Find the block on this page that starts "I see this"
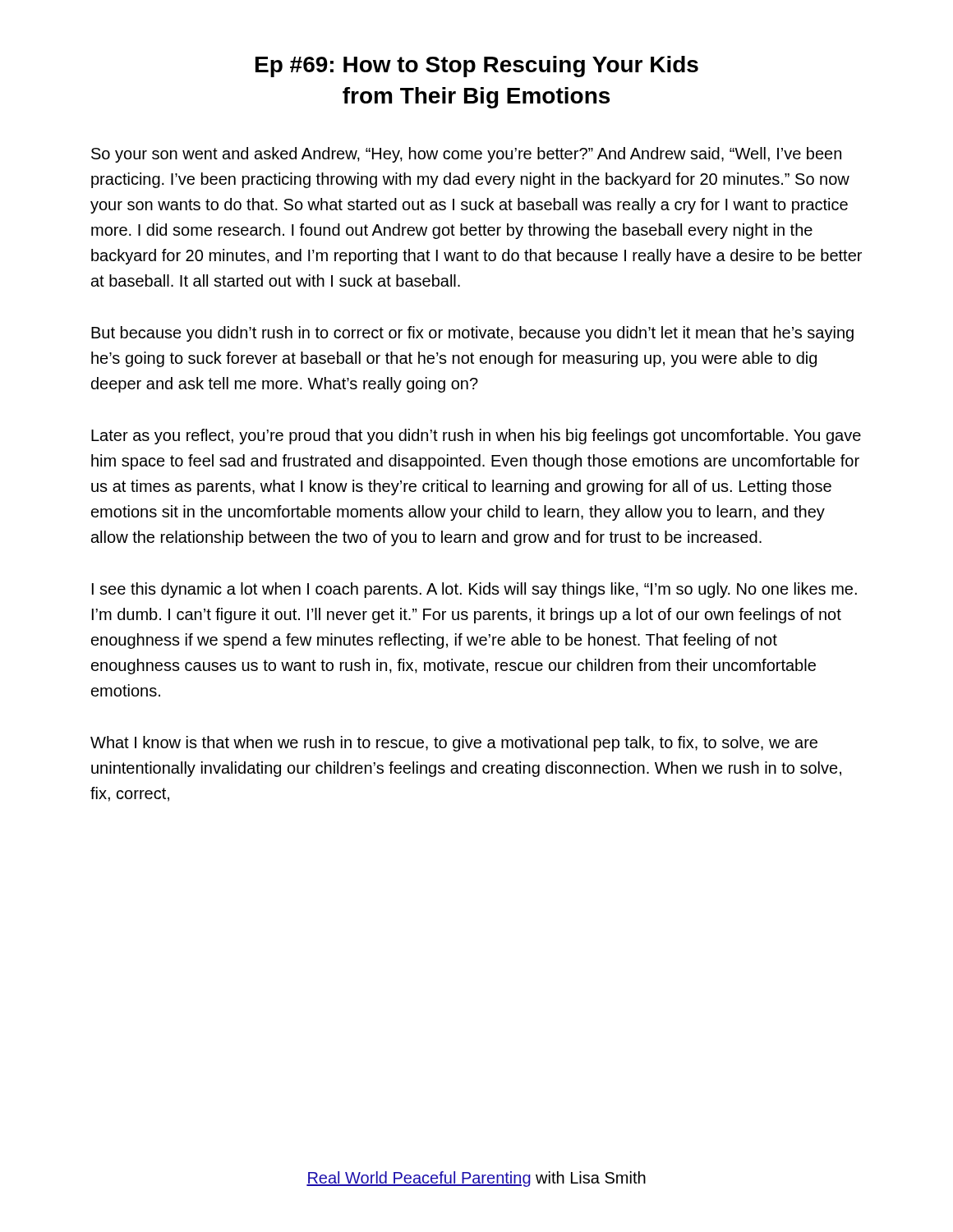Viewport: 953px width, 1232px height. pos(474,639)
